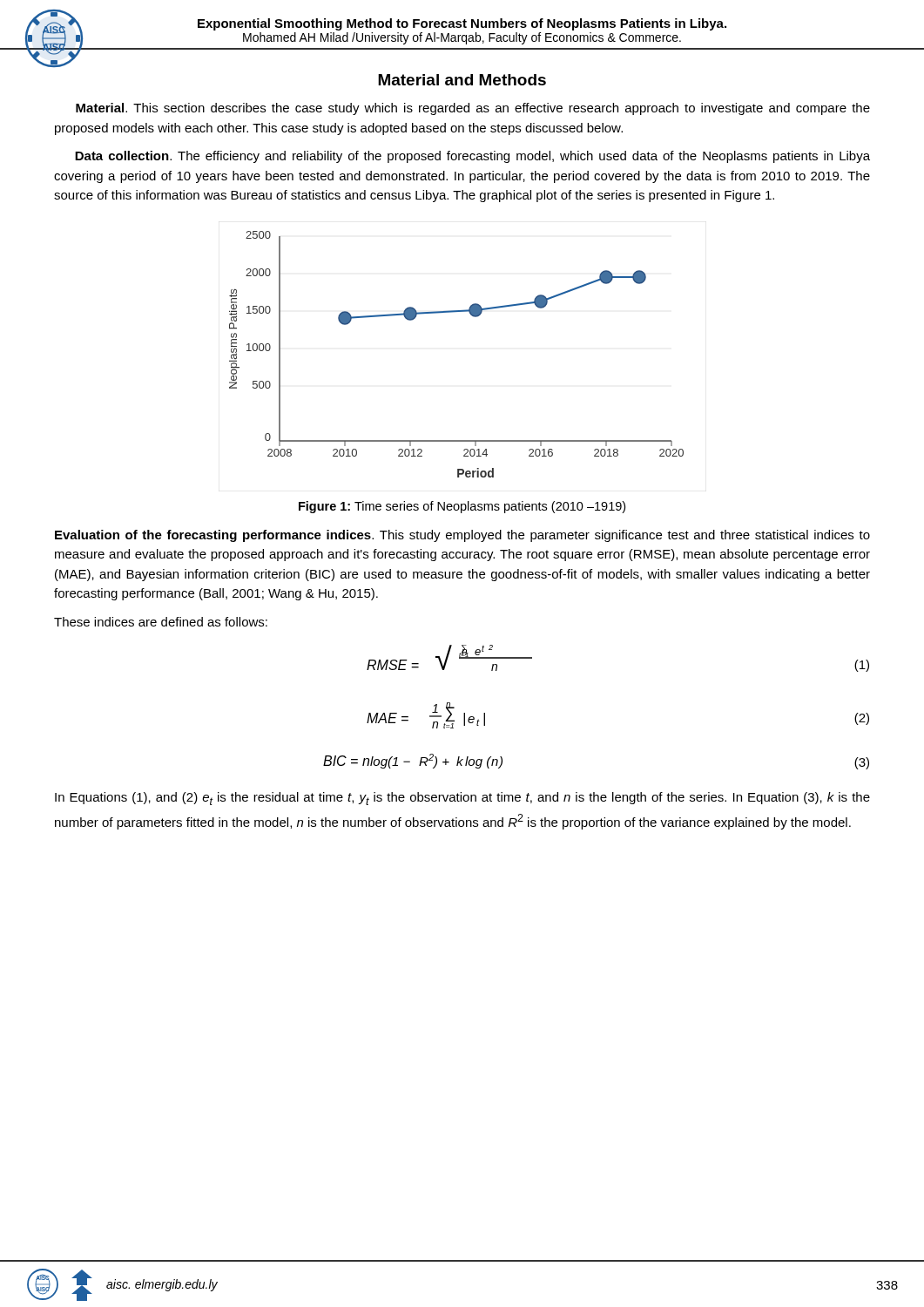Point to the block beginning "In Equations (1),"
Viewport: 924px width, 1307px height.
pyautogui.click(x=462, y=809)
